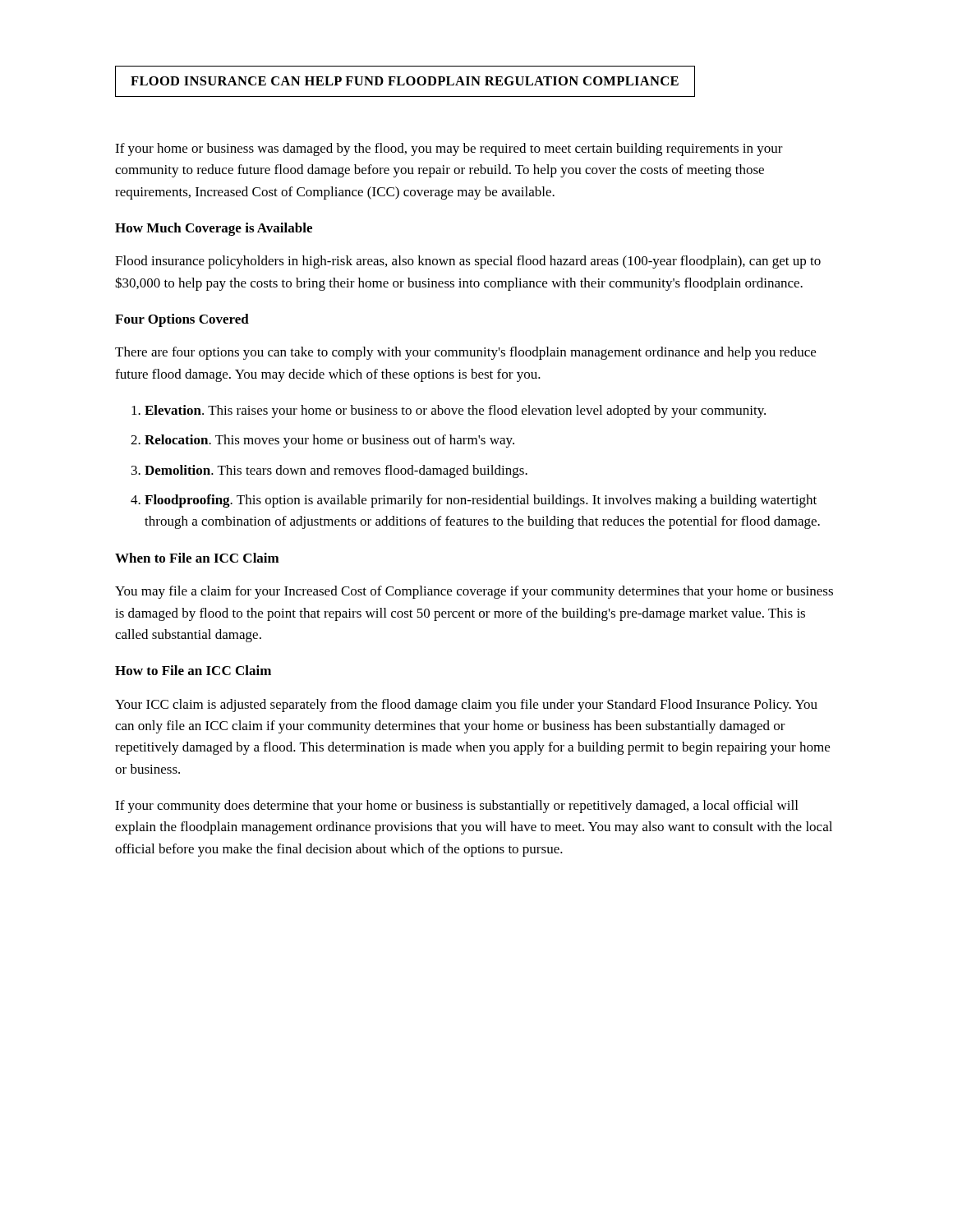This screenshot has width=953, height=1232.
Task: Find the title on this page that starts "FLOOD INSURANCE CAN HELP"
Action: point(405,81)
